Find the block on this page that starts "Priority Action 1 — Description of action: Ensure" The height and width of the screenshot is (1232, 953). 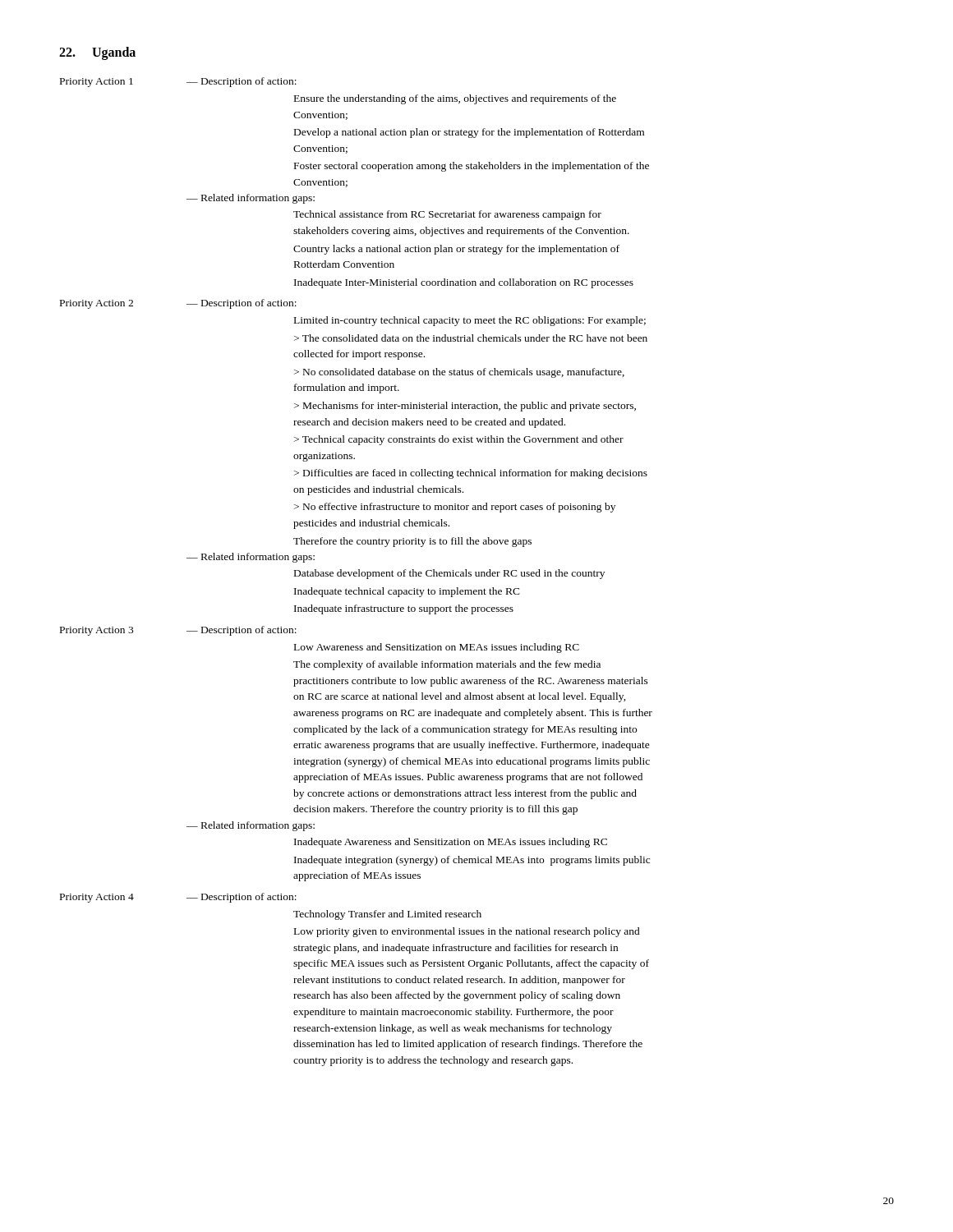[89, 82]
